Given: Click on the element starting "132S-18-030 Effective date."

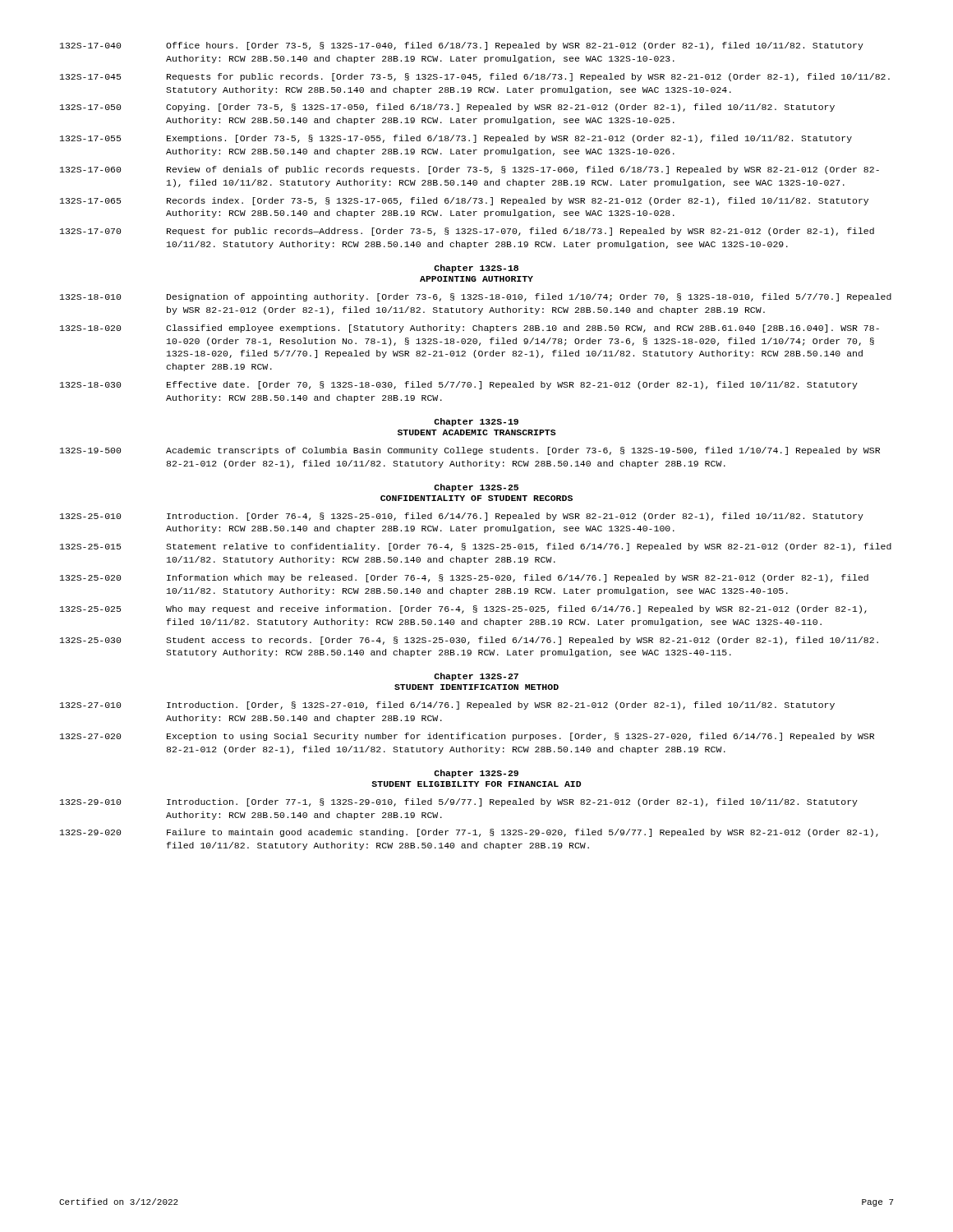Looking at the screenshot, I should point(476,392).
